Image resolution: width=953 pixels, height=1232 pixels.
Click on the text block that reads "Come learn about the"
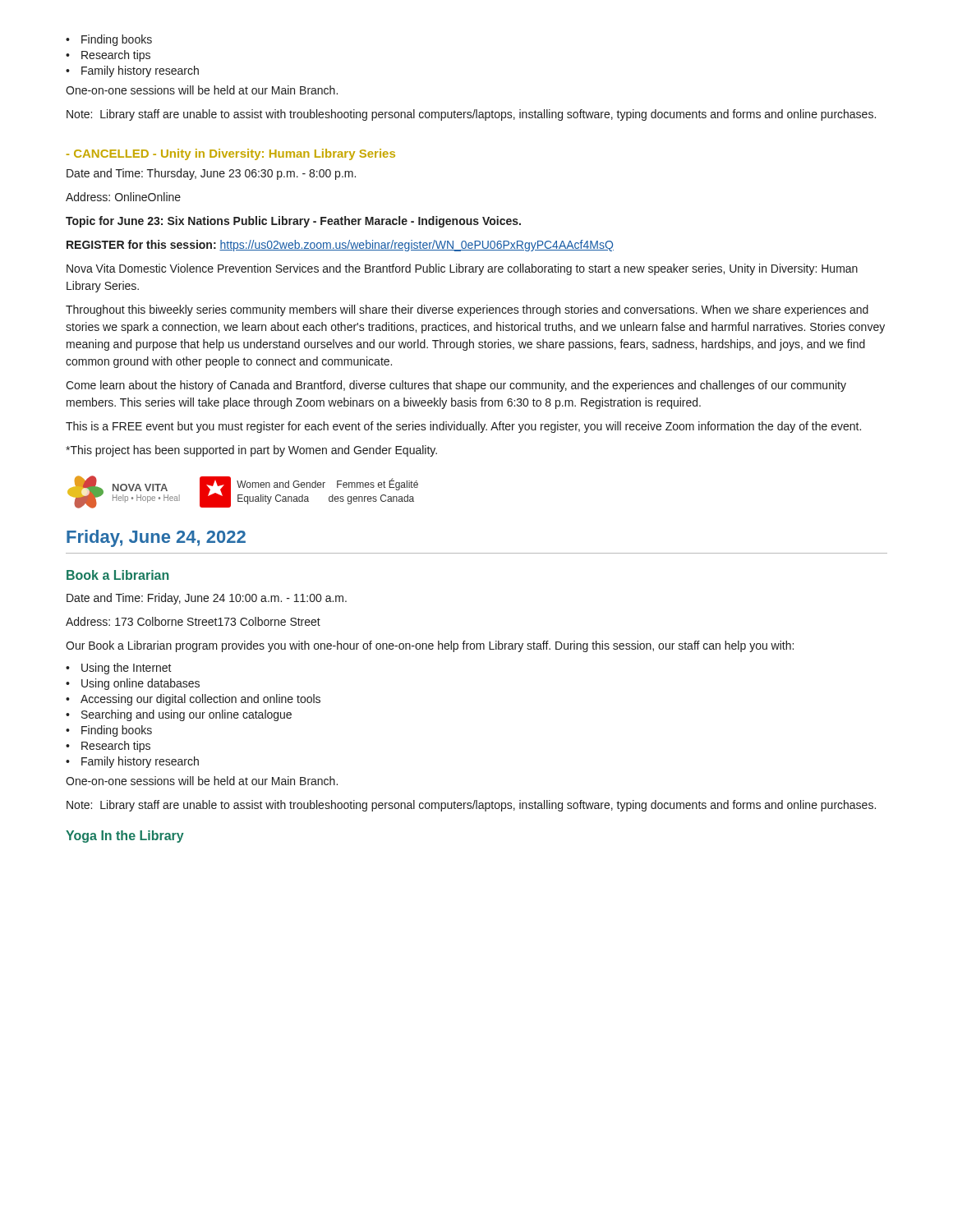coord(476,394)
